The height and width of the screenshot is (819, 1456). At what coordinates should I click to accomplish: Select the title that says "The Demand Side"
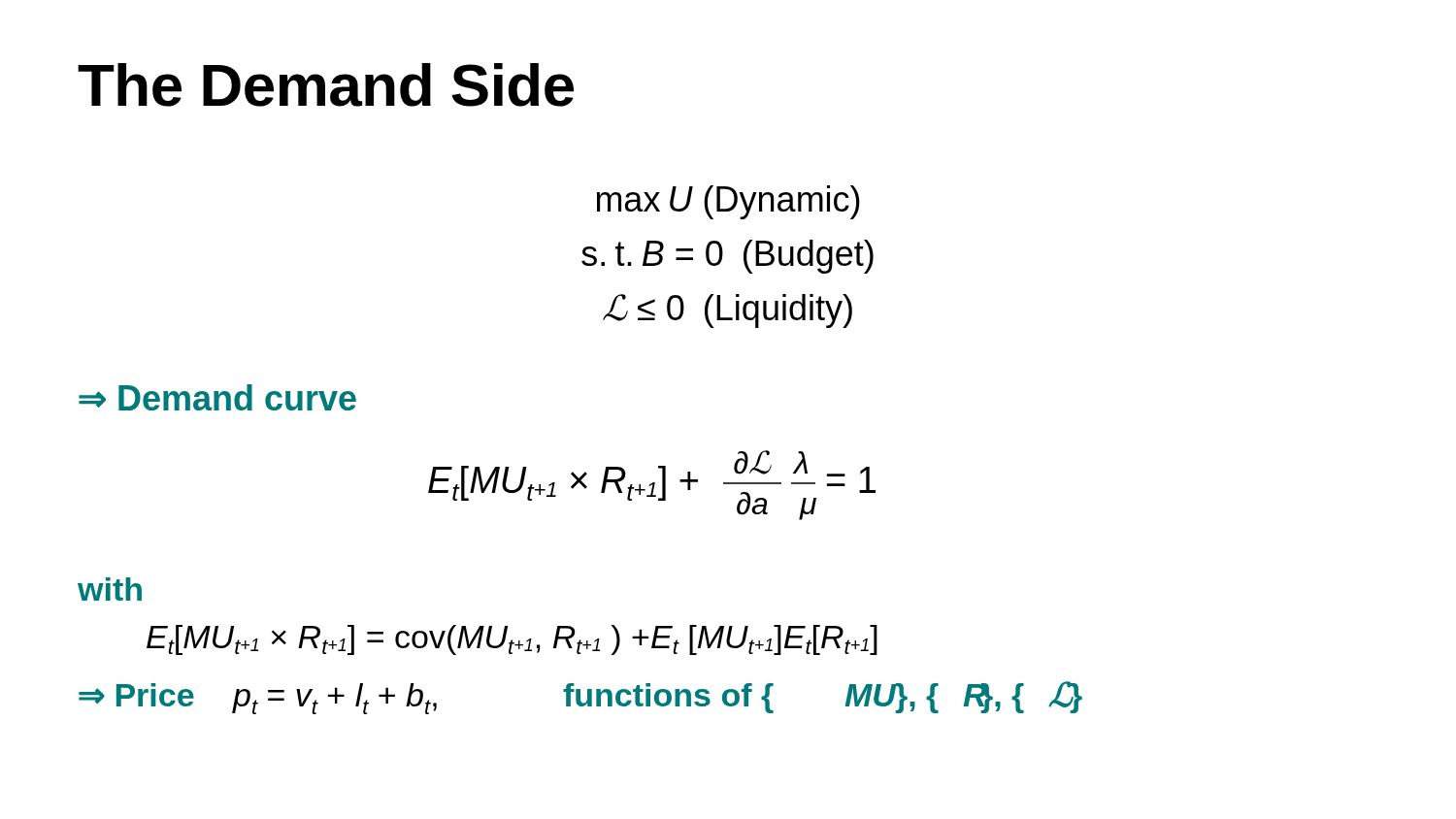(326, 85)
